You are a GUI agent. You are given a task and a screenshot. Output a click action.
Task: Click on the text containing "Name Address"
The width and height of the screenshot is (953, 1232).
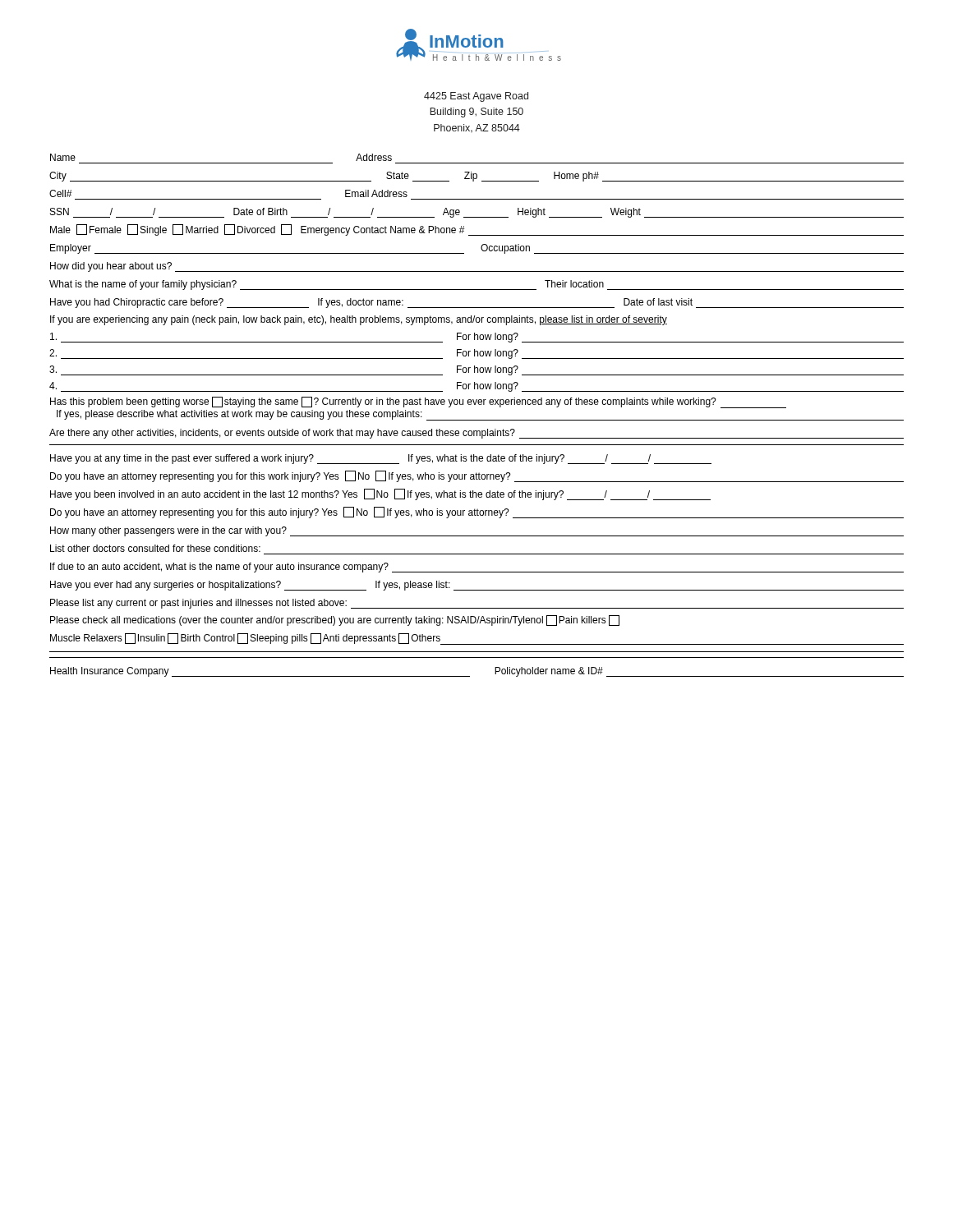(476, 157)
